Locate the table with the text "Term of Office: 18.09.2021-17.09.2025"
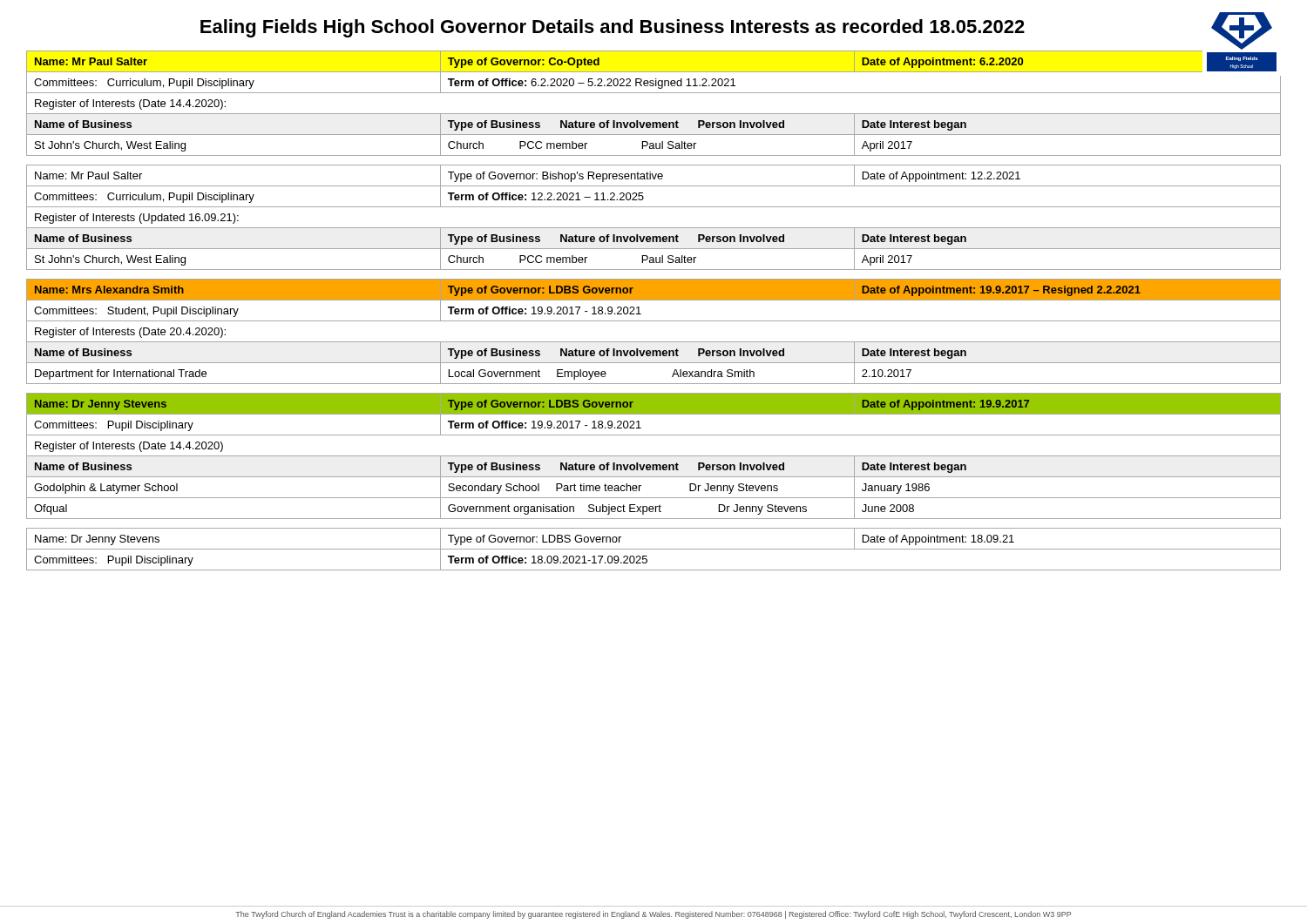The width and height of the screenshot is (1307, 924). click(x=654, y=549)
